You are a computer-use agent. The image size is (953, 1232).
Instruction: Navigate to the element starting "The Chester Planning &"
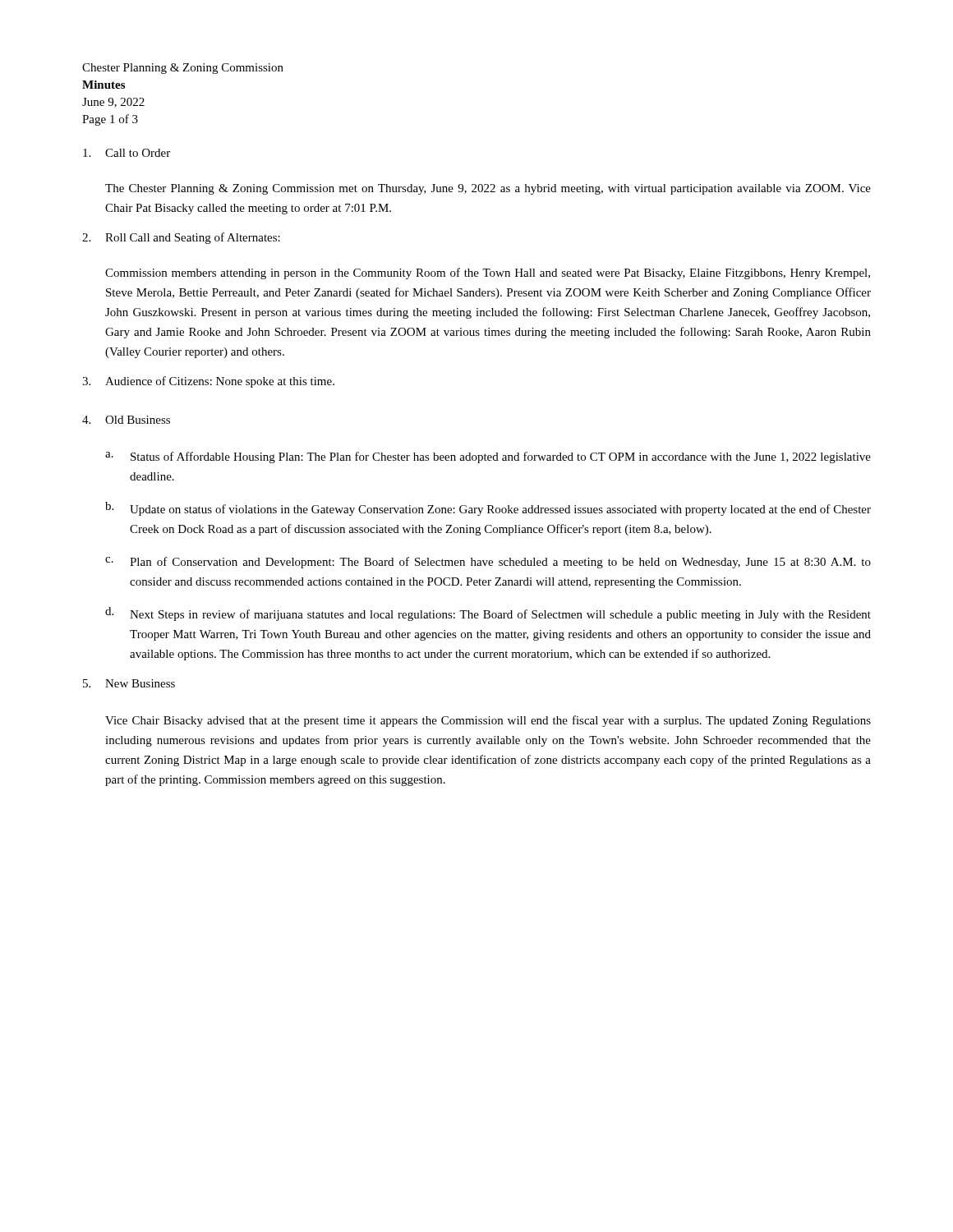pyautogui.click(x=488, y=198)
